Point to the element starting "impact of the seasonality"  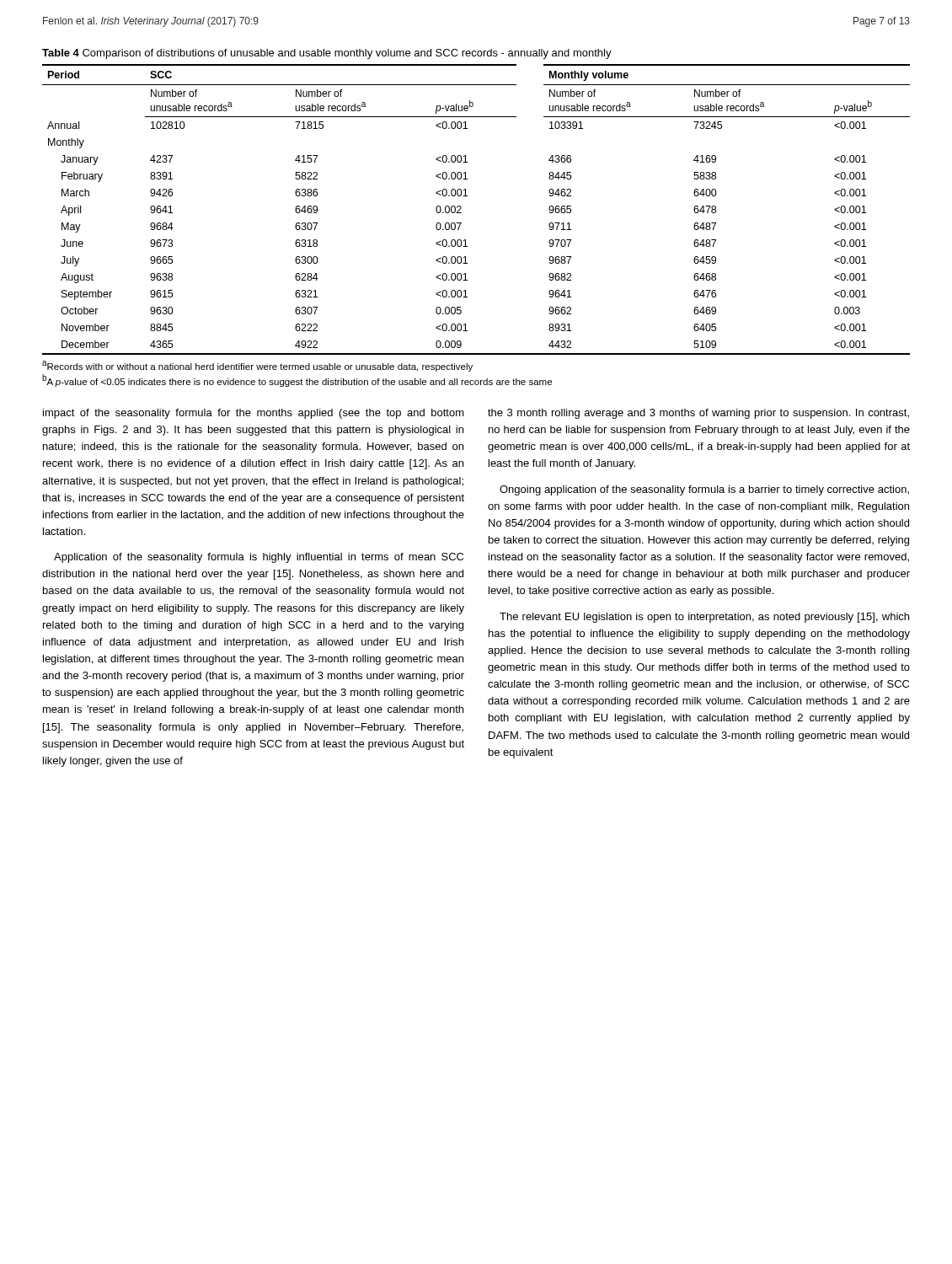click(253, 587)
